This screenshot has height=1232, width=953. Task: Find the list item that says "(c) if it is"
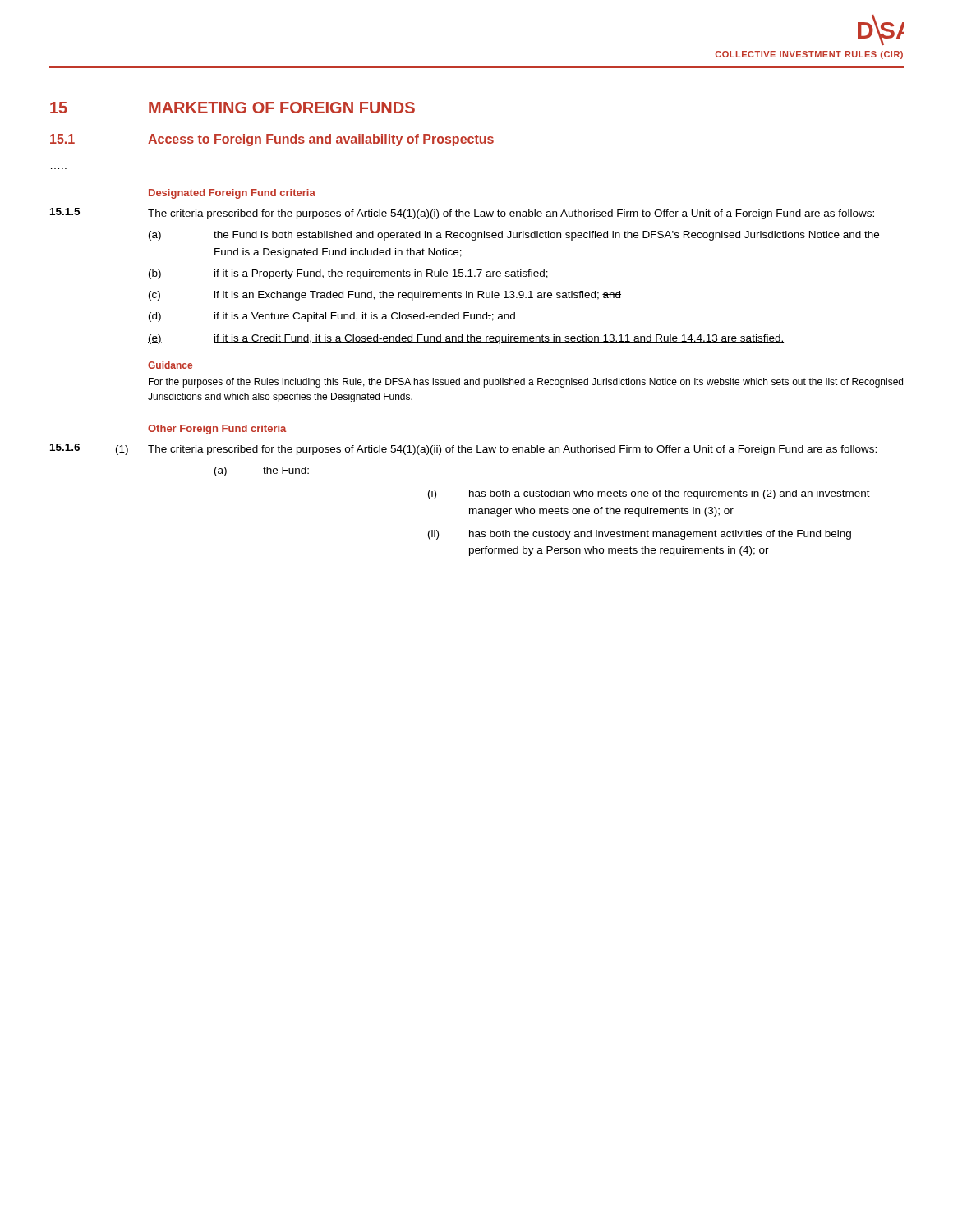click(526, 295)
